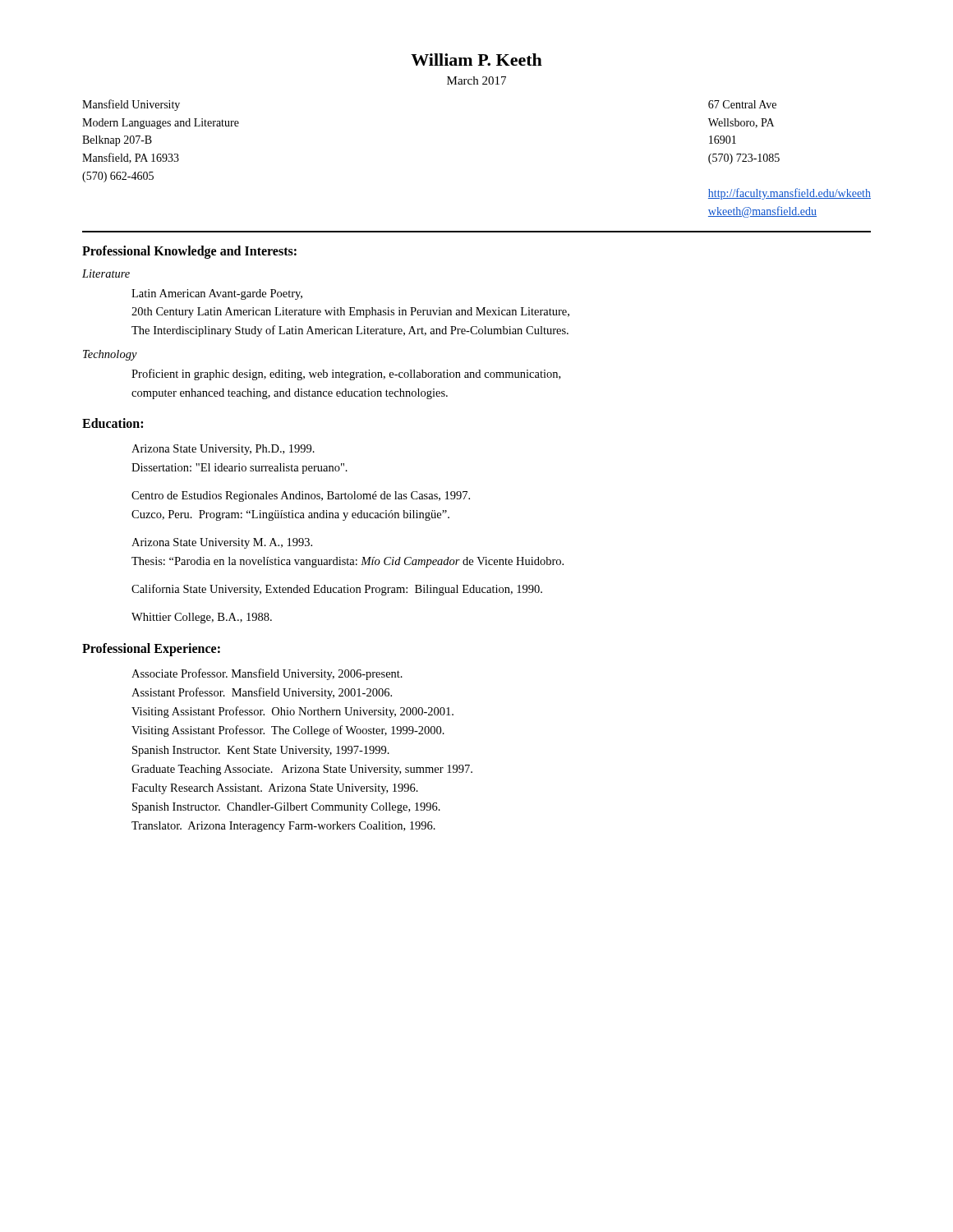
Task: Select the region starting "Latin American Avant-garde"
Action: tap(217, 293)
